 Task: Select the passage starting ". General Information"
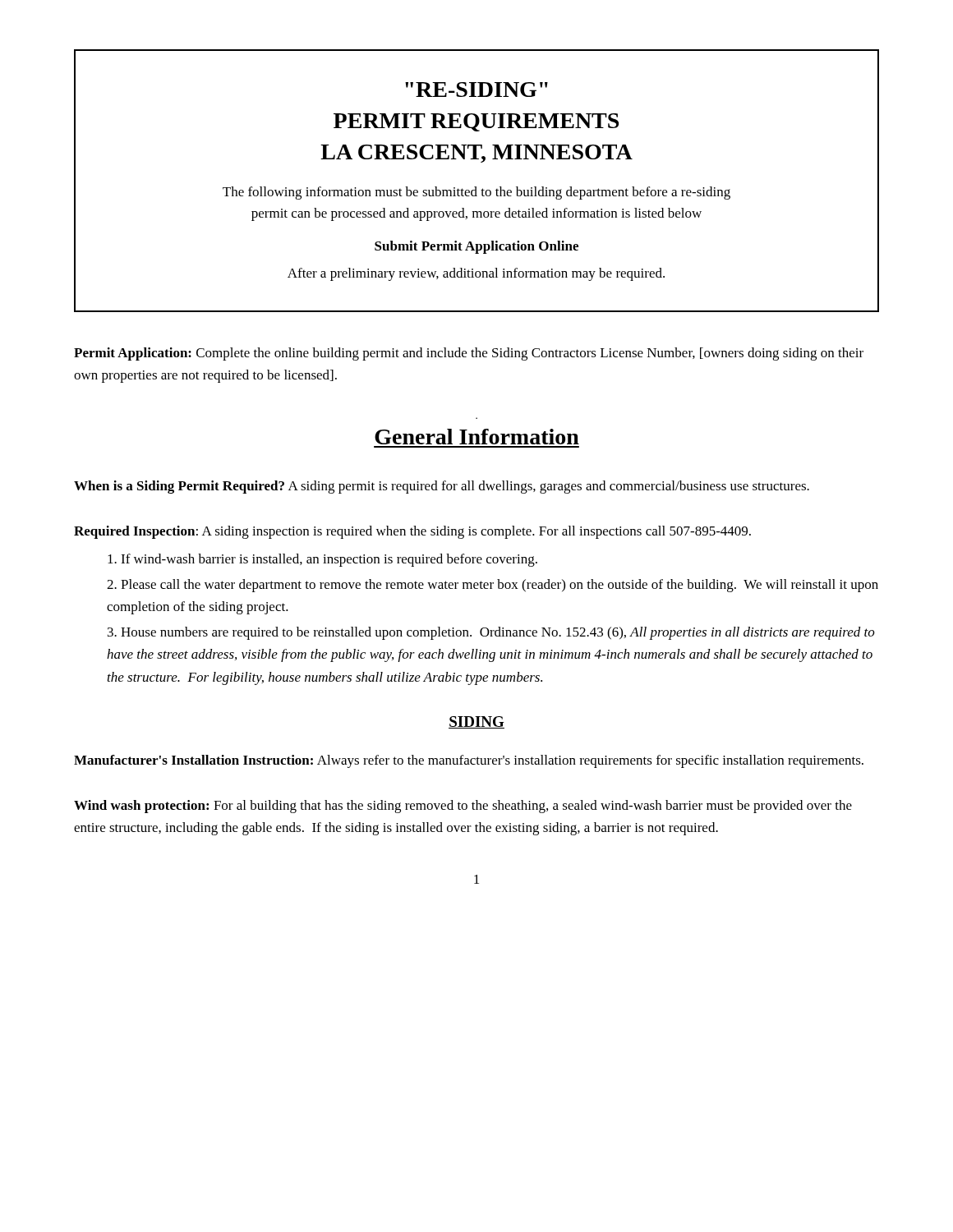tap(476, 430)
